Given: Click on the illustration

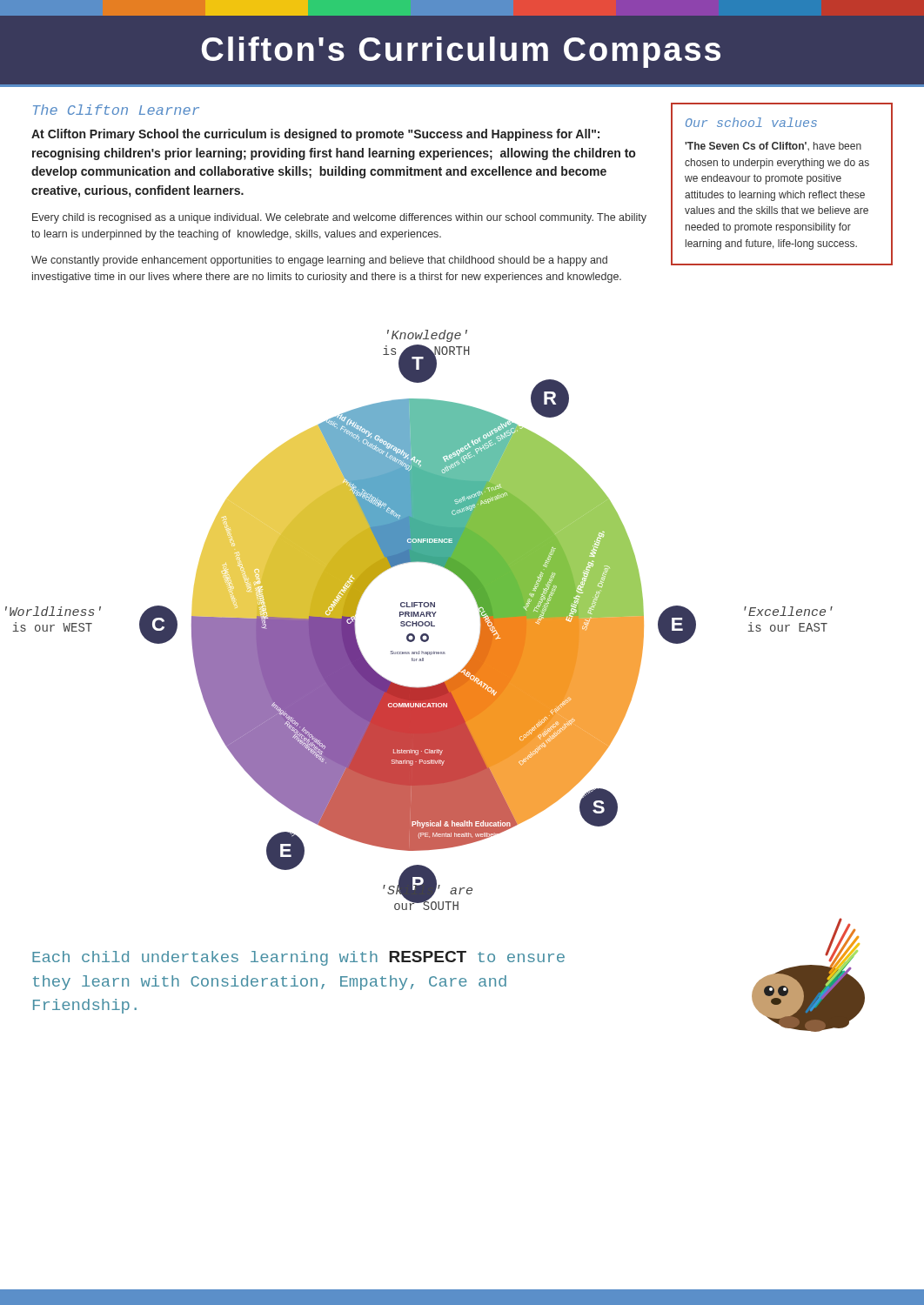Looking at the screenshot, I should [x=815, y=969].
